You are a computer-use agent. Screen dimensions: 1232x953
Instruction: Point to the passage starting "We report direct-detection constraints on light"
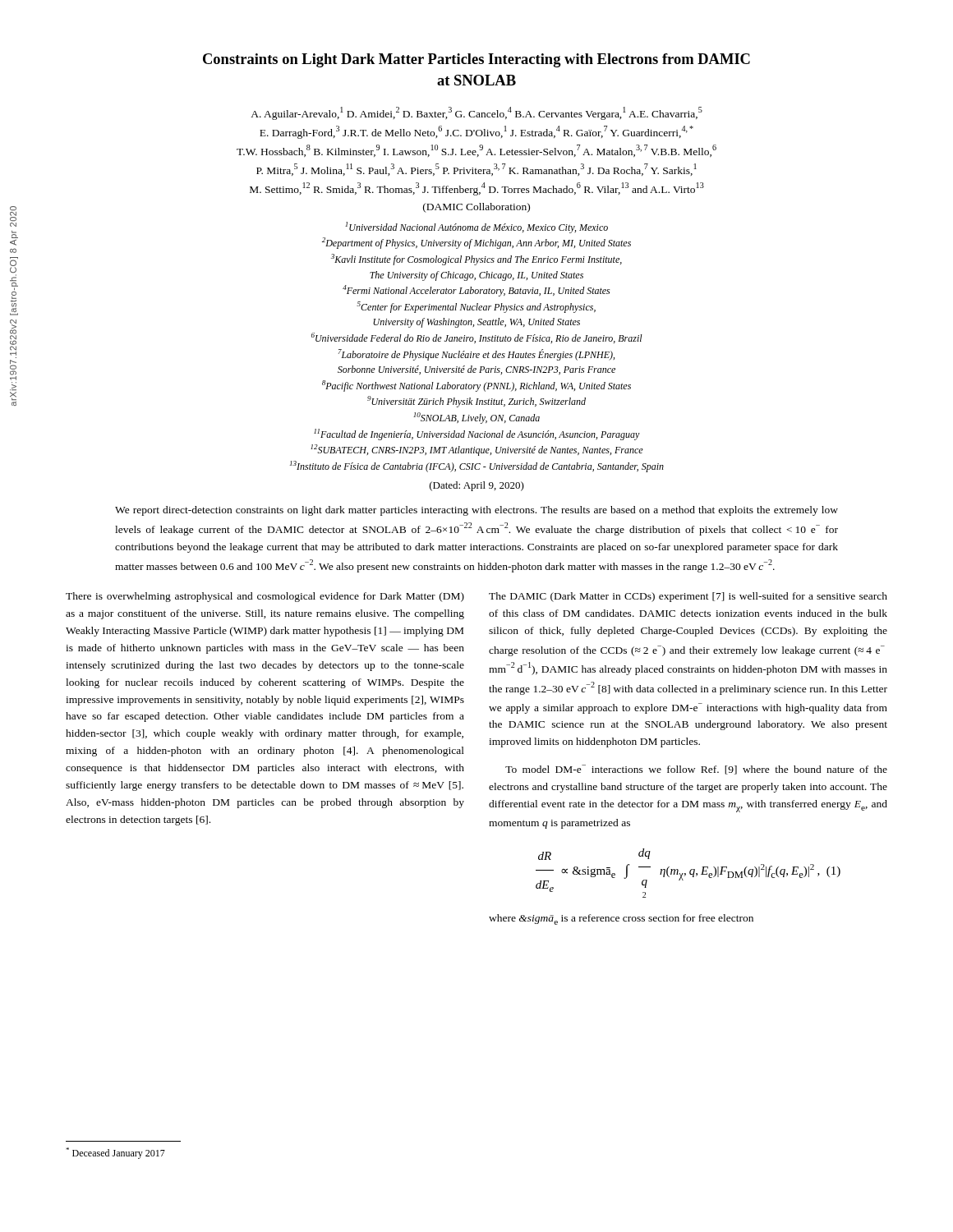(476, 538)
